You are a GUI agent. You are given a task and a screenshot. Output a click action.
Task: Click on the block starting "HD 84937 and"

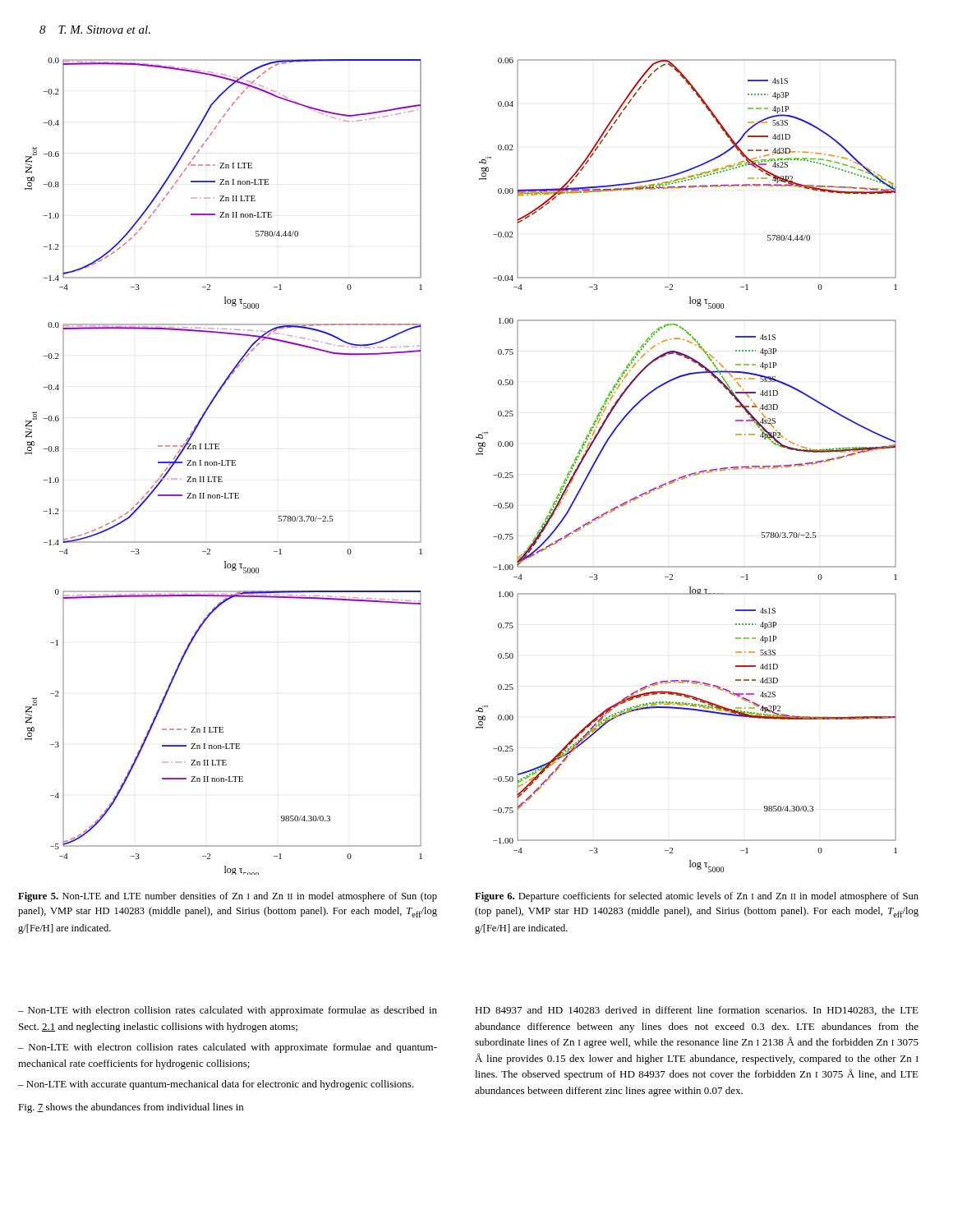697,1050
